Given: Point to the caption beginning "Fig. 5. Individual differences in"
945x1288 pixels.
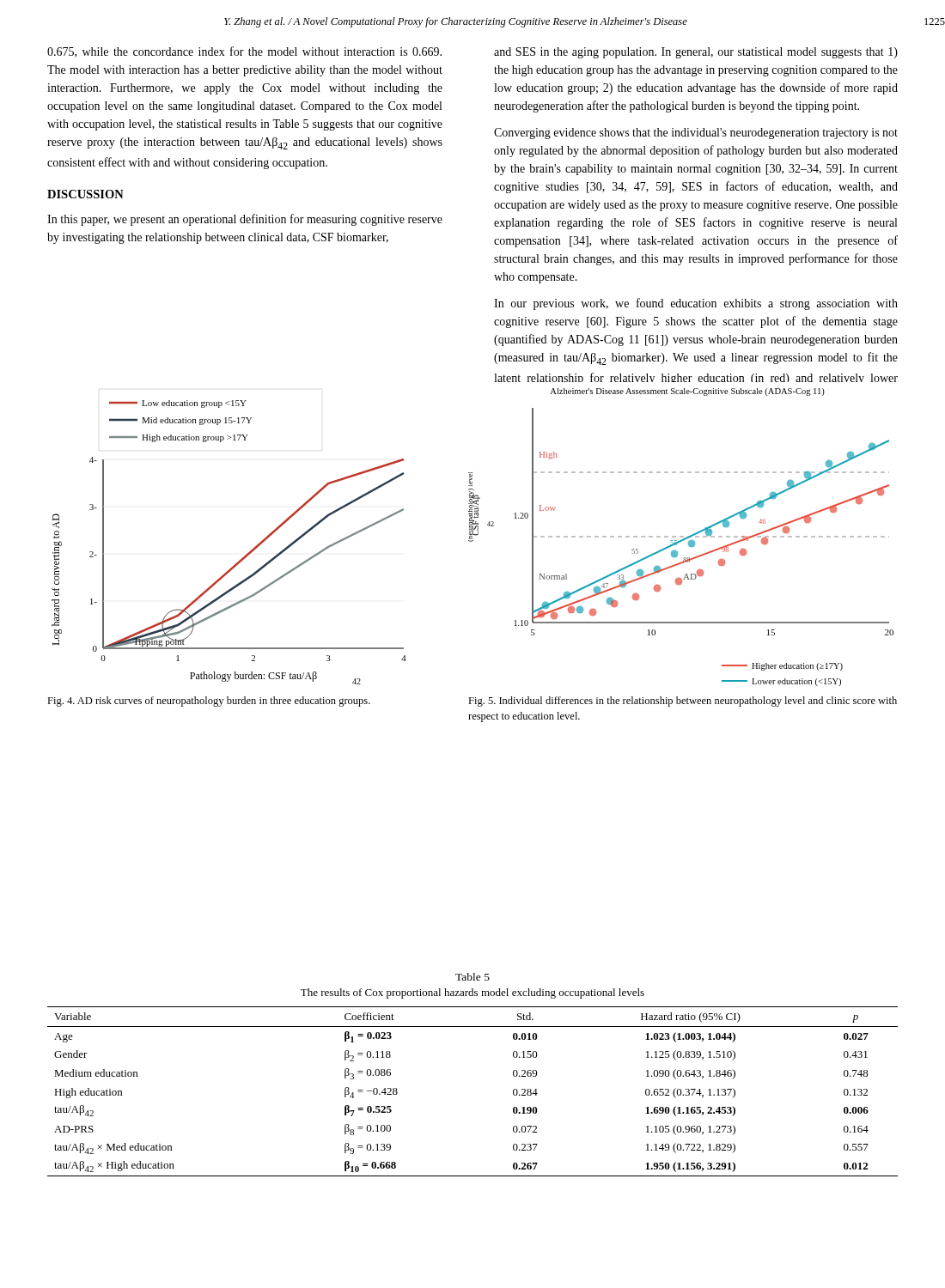Looking at the screenshot, I should tap(683, 708).
